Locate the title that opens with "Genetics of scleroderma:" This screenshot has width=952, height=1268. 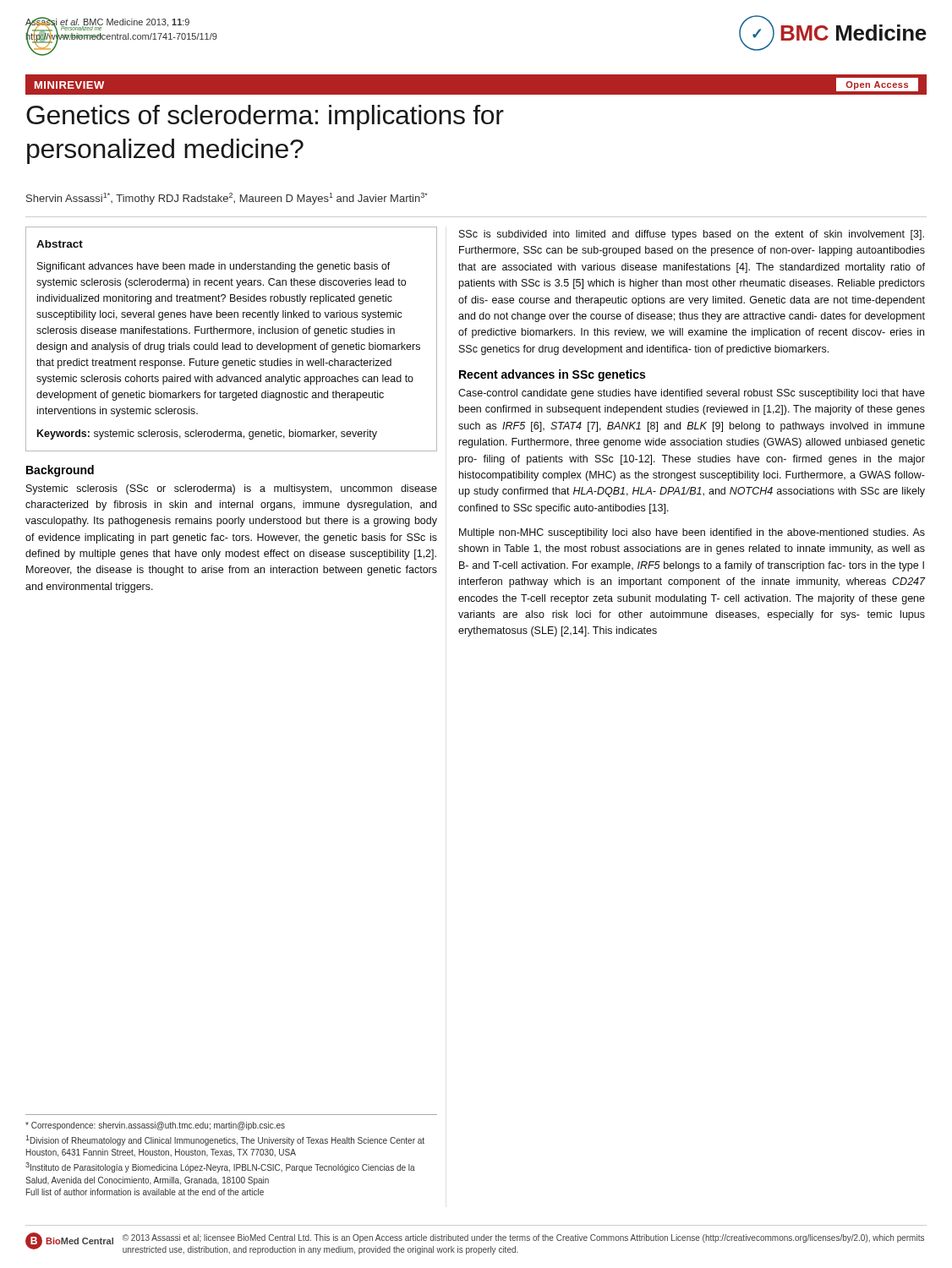point(264,132)
